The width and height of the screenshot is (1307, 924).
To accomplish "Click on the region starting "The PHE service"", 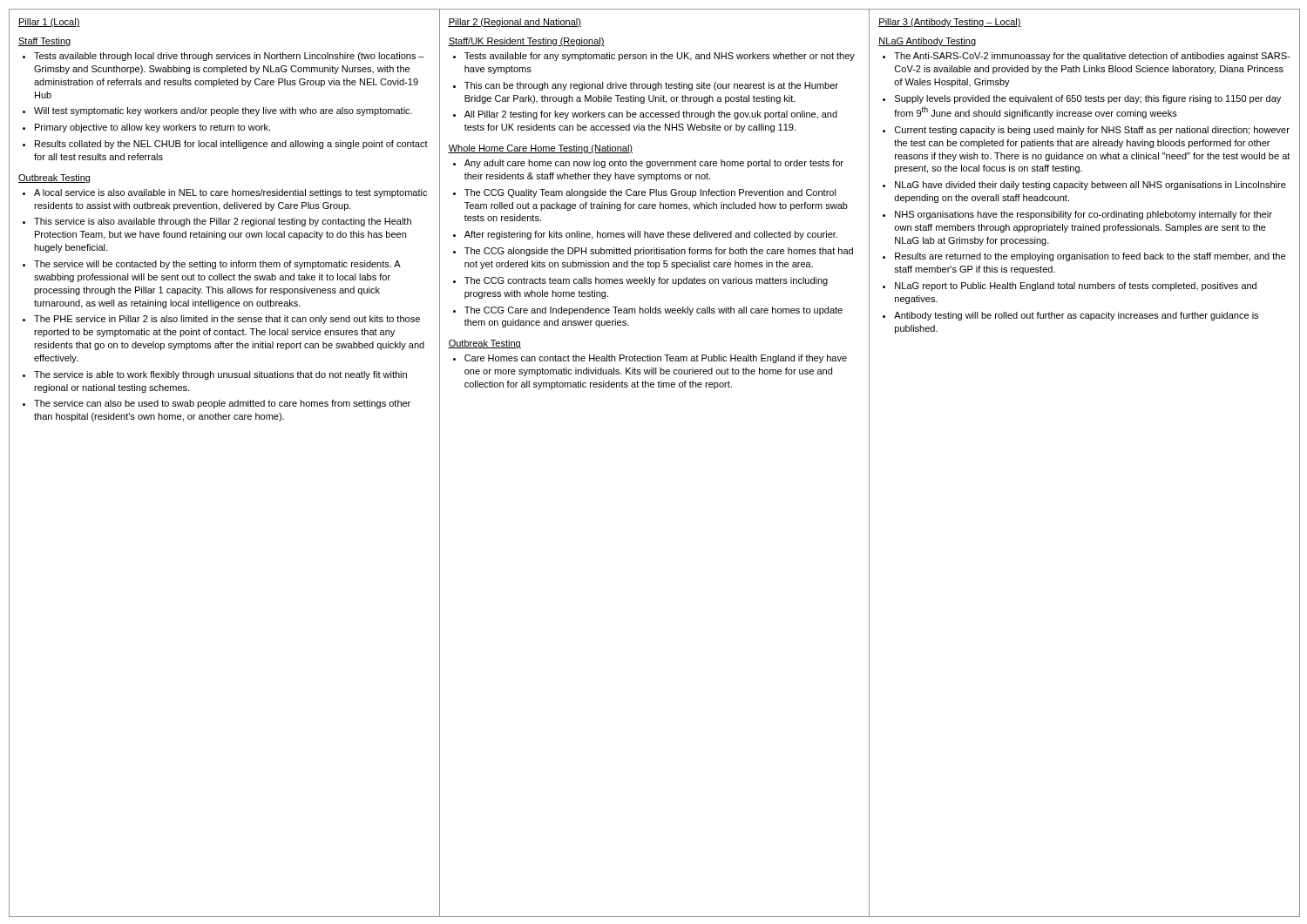I will 232,339.
